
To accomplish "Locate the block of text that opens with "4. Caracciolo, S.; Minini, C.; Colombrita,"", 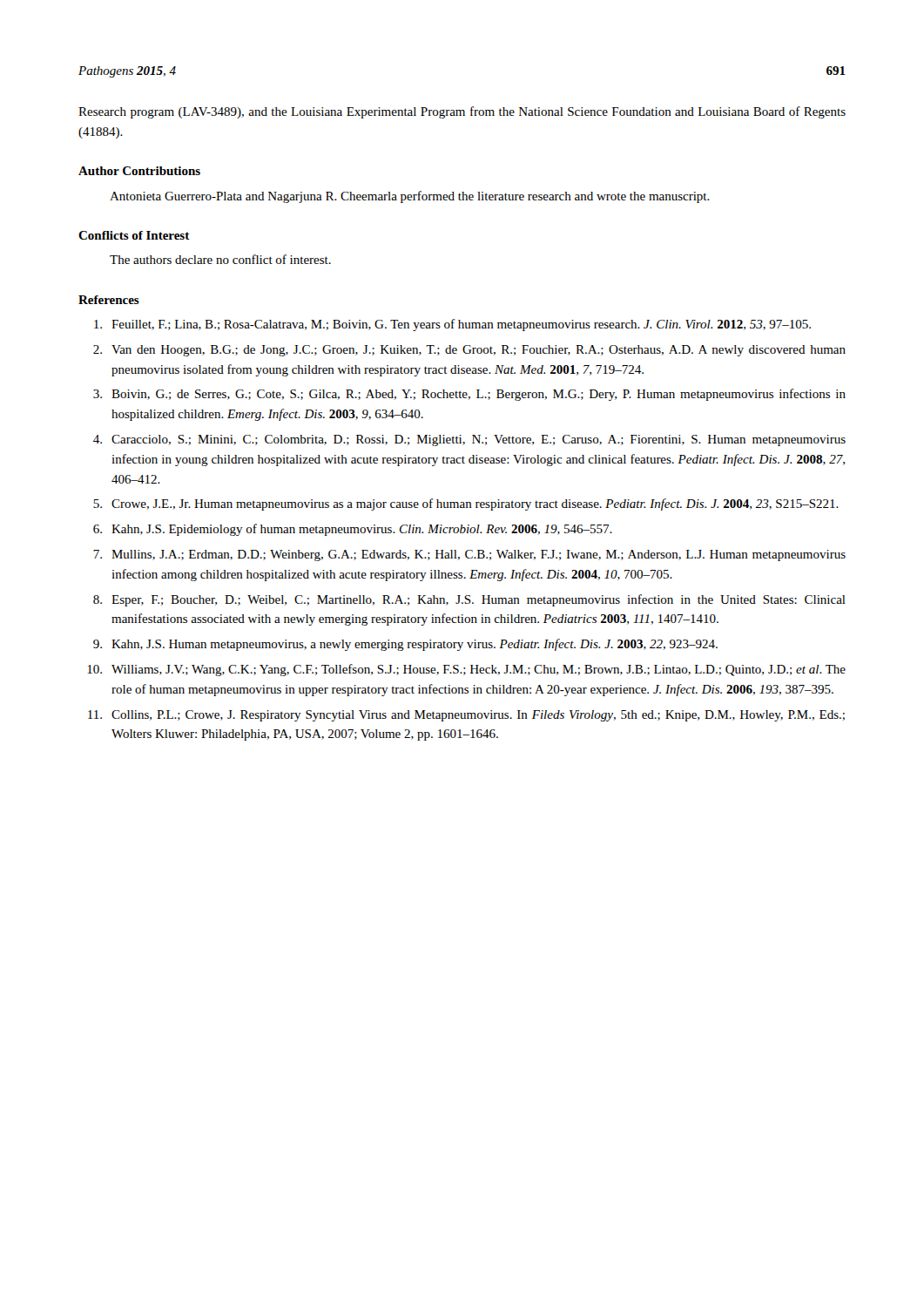I will [462, 459].
